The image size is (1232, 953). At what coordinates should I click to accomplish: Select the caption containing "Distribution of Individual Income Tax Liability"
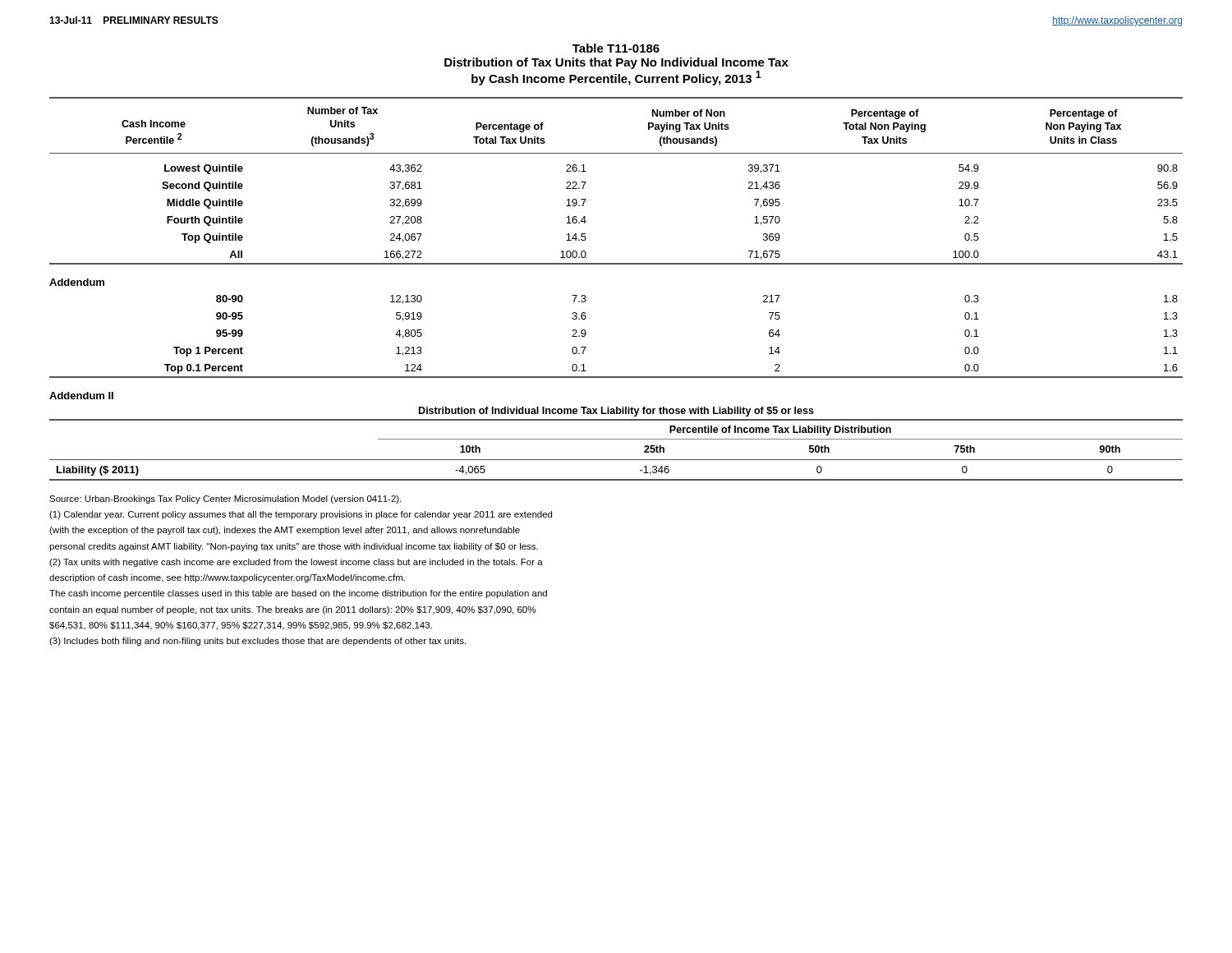(616, 411)
